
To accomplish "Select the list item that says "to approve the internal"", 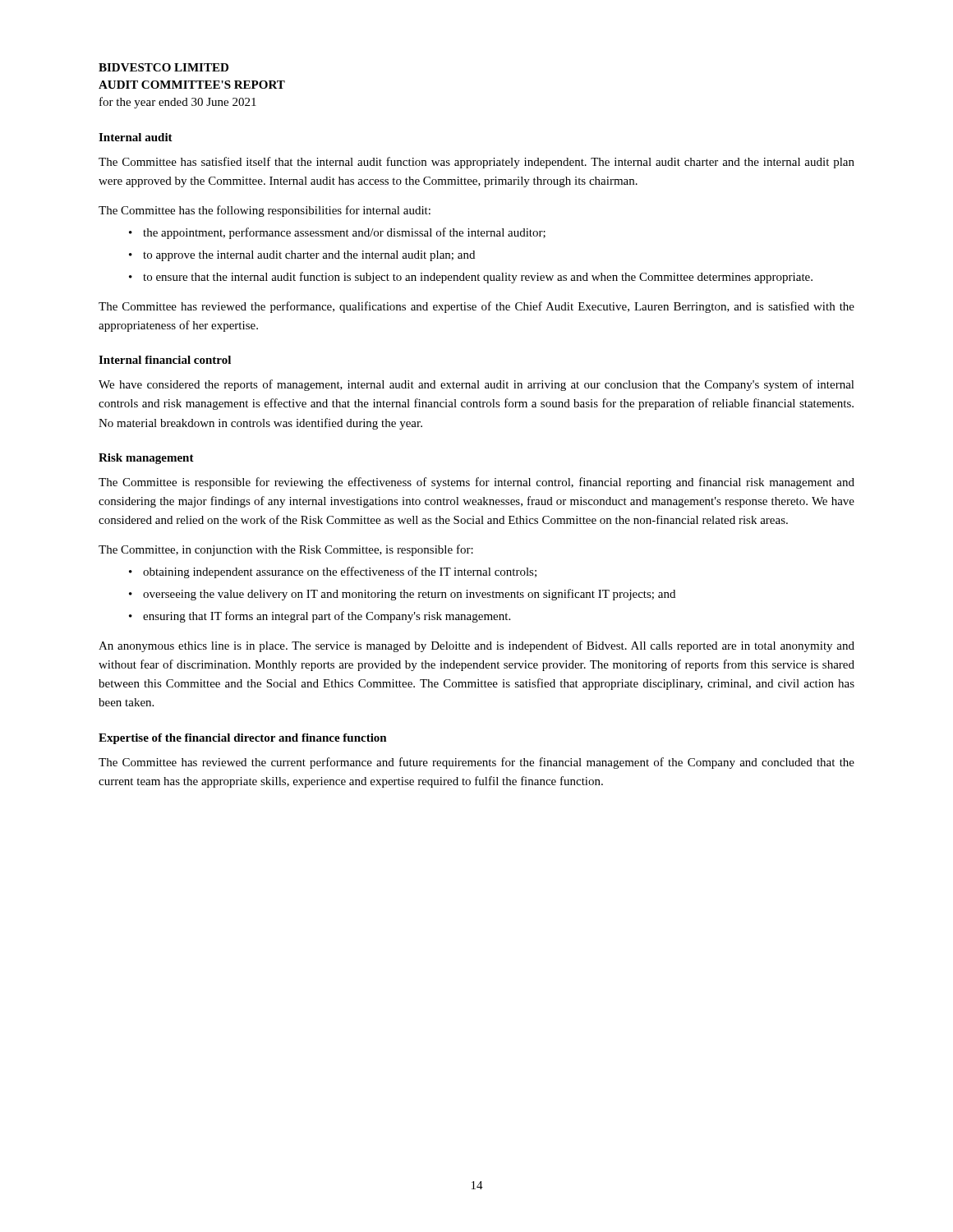I will [309, 255].
